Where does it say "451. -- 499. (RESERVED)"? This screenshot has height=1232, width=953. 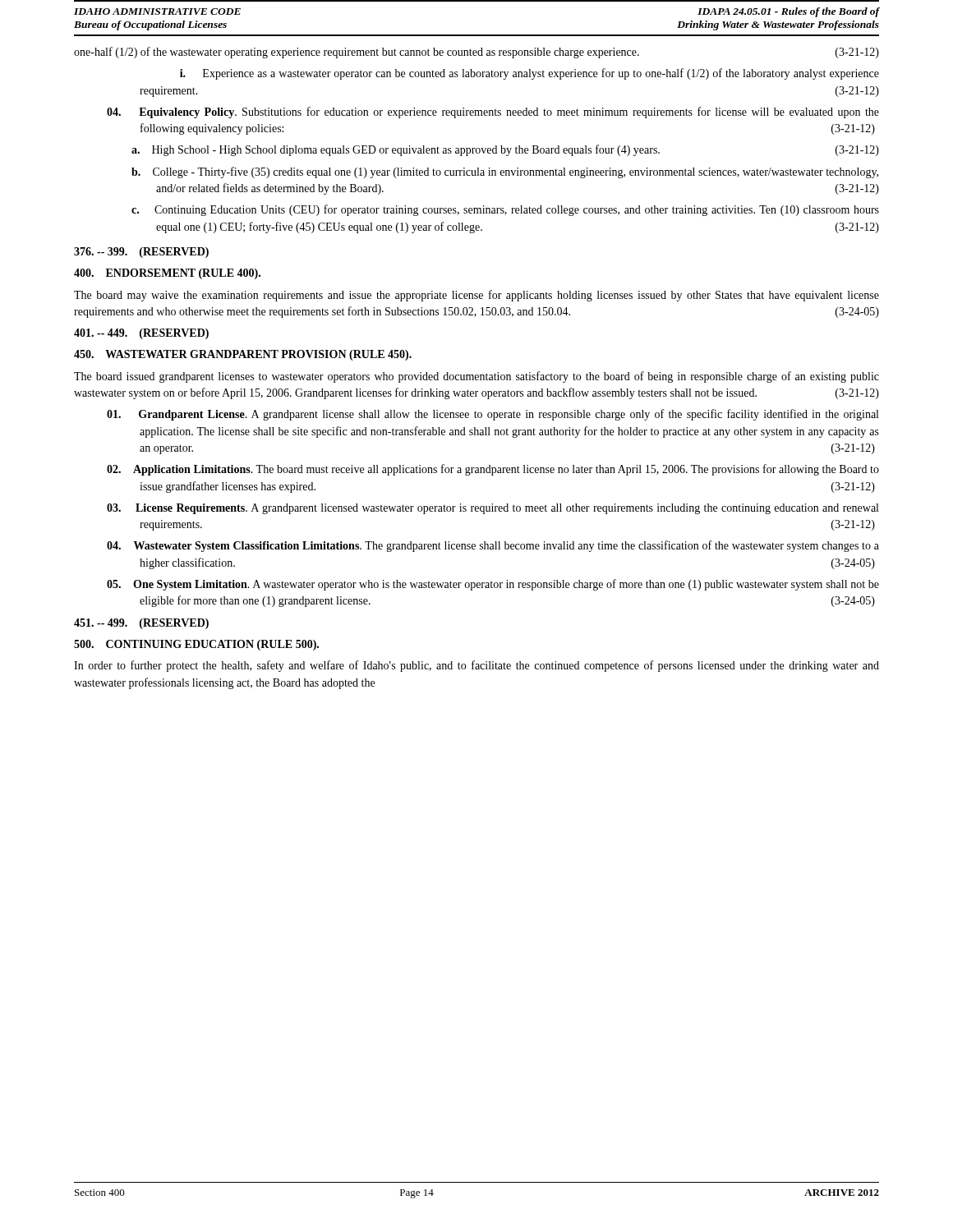141,624
